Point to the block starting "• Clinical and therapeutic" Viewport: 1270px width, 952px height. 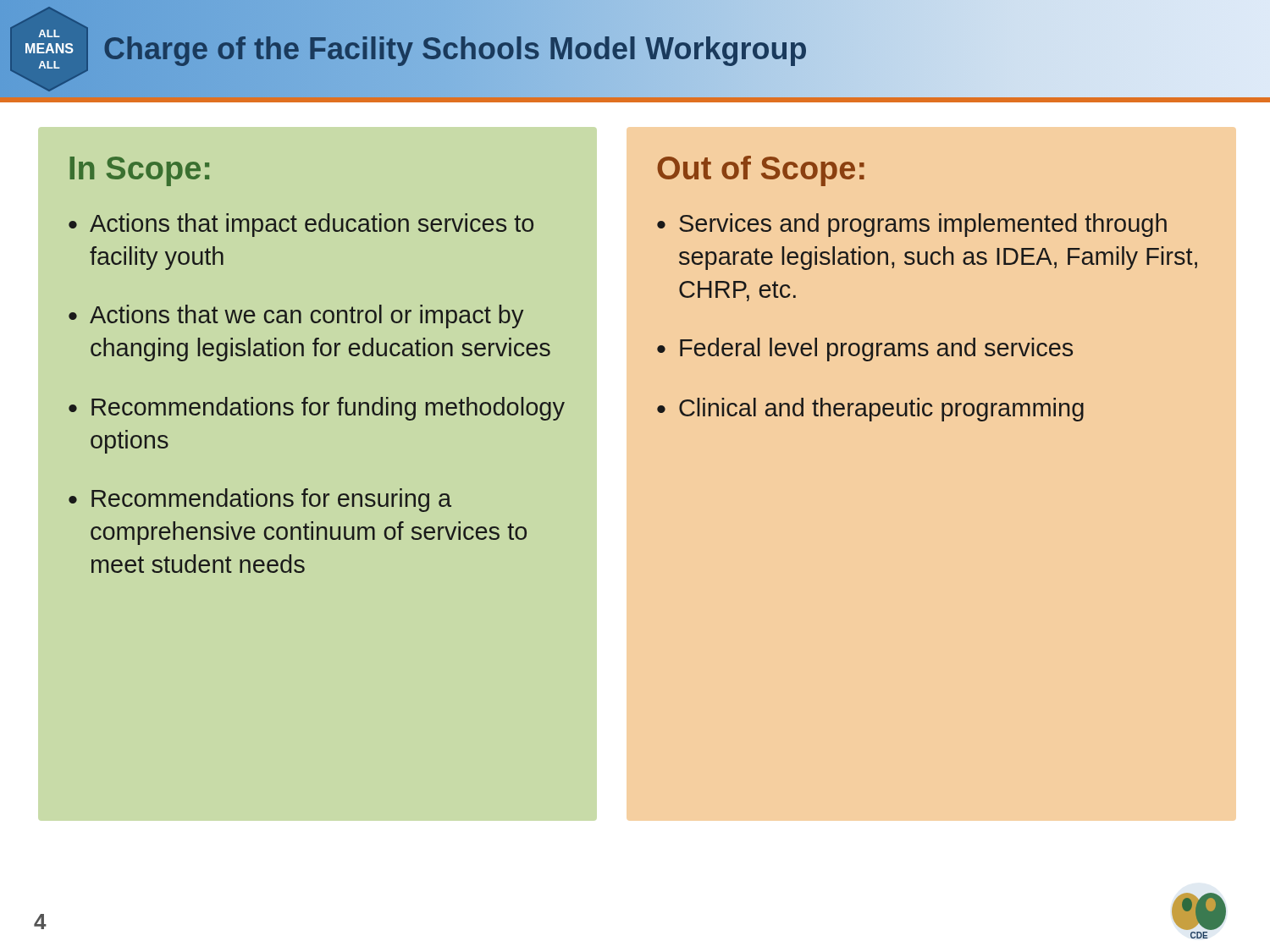pyautogui.click(x=871, y=409)
